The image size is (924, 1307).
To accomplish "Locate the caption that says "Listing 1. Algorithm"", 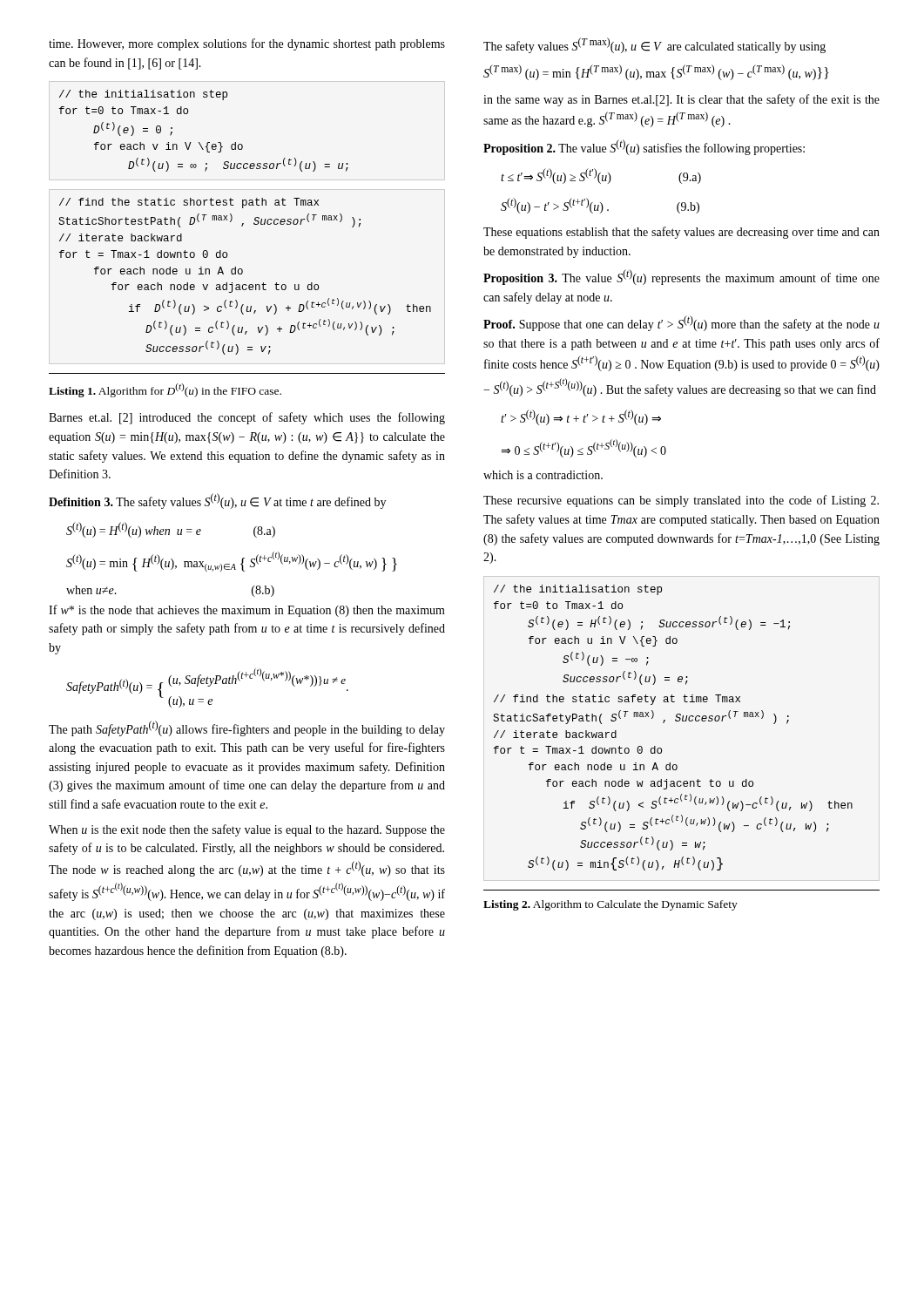I will click(247, 389).
